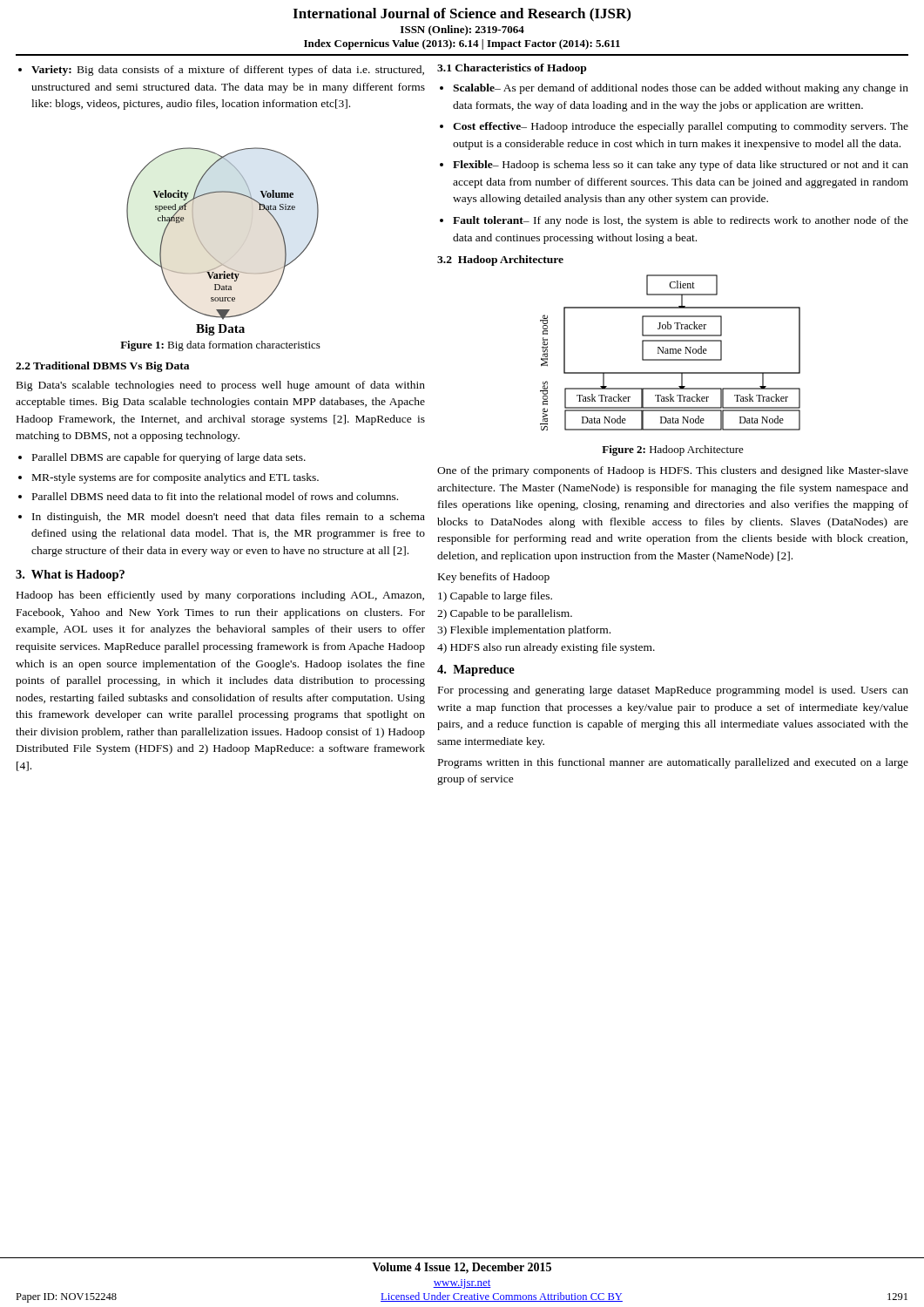Click the passage that begins "Parallel DBMS need data to fit into"
Image resolution: width=924 pixels, height=1307 pixels.
click(x=215, y=496)
